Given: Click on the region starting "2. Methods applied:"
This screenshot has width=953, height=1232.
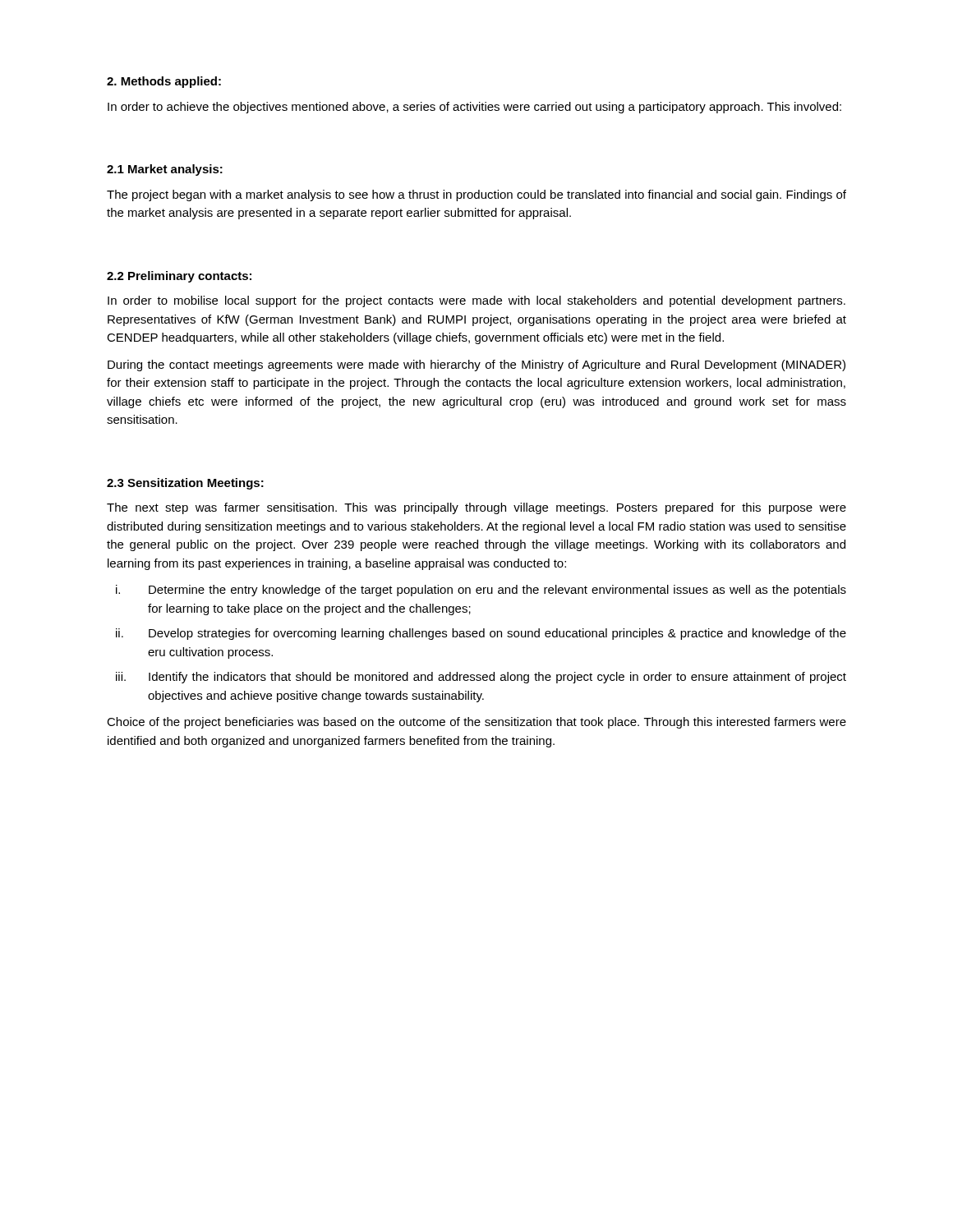Looking at the screenshot, I should (x=164, y=81).
